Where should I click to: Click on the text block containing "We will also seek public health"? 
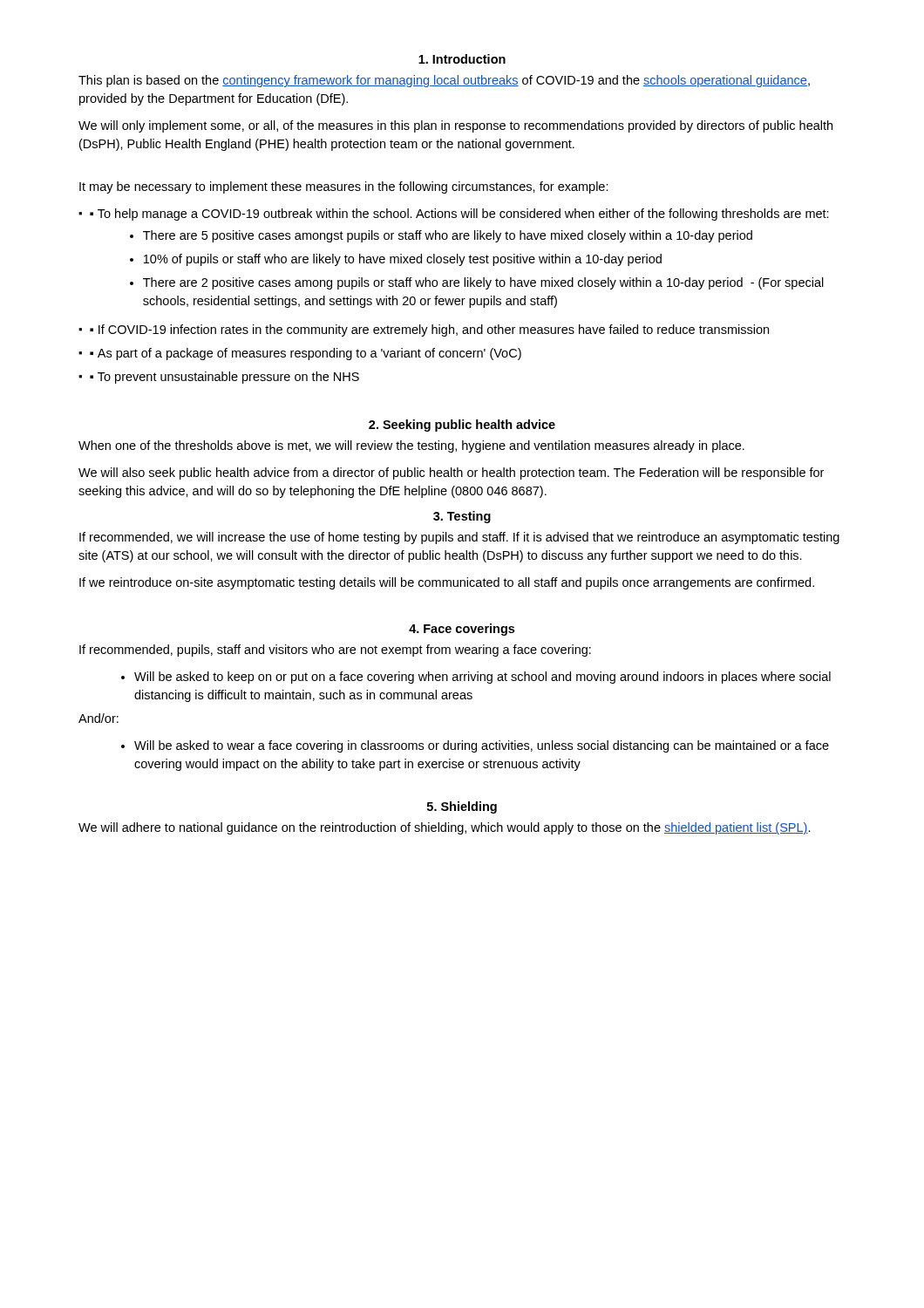point(451,482)
